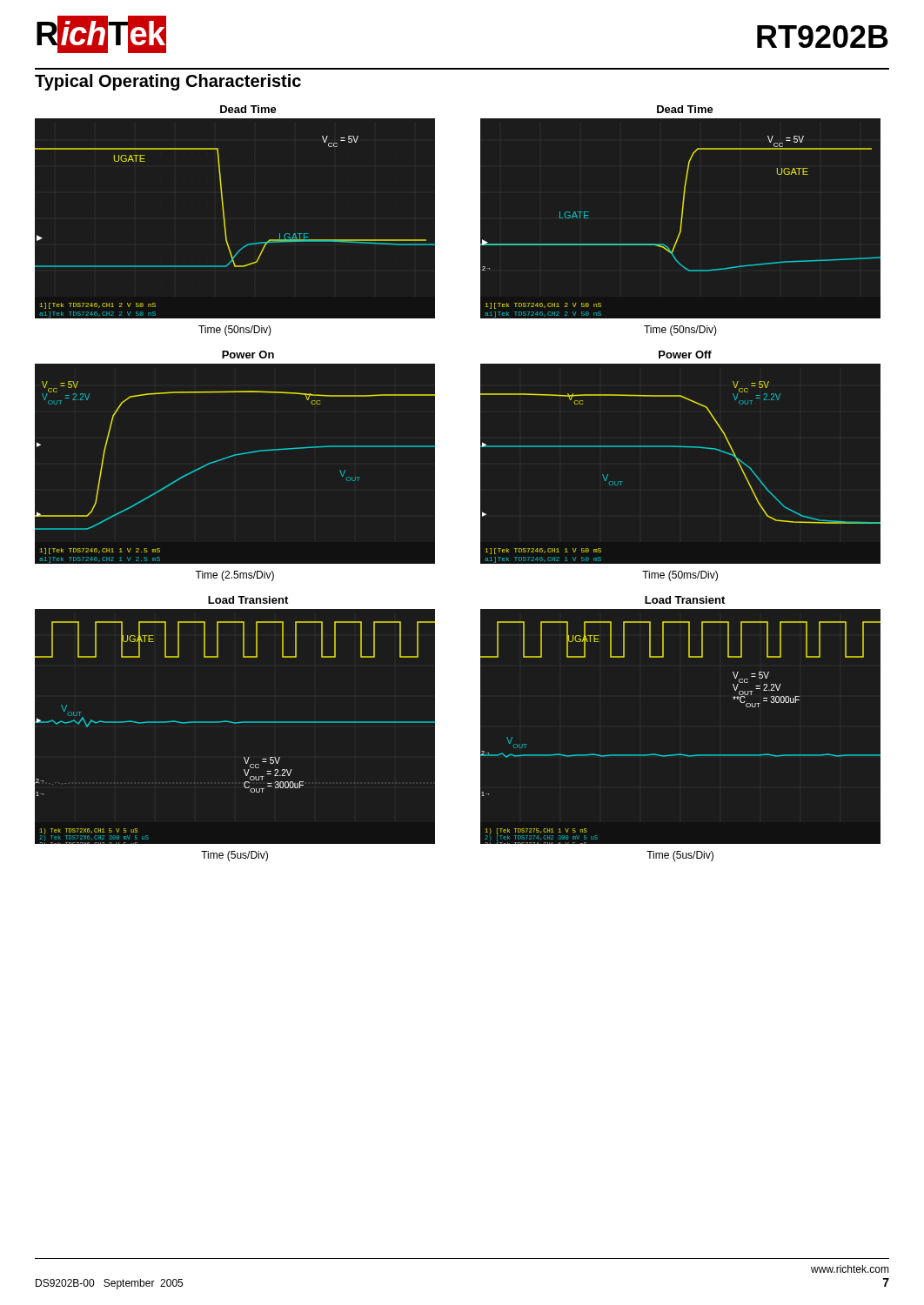Find "Typical Operating Characteristic" on this page
This screenshot has height=1305, width=924.
(168, 81)
